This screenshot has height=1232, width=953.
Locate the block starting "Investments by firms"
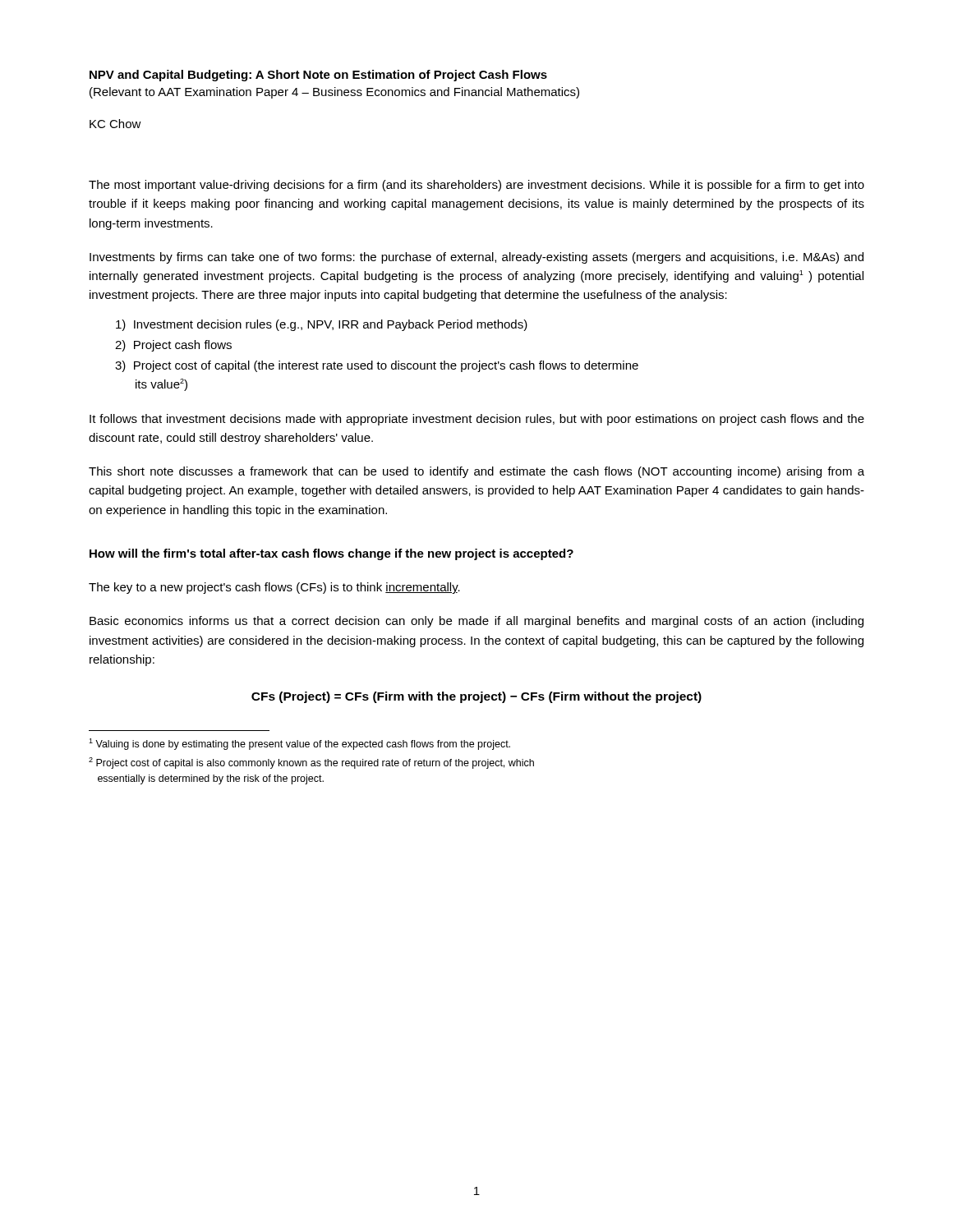click(476, 276)
